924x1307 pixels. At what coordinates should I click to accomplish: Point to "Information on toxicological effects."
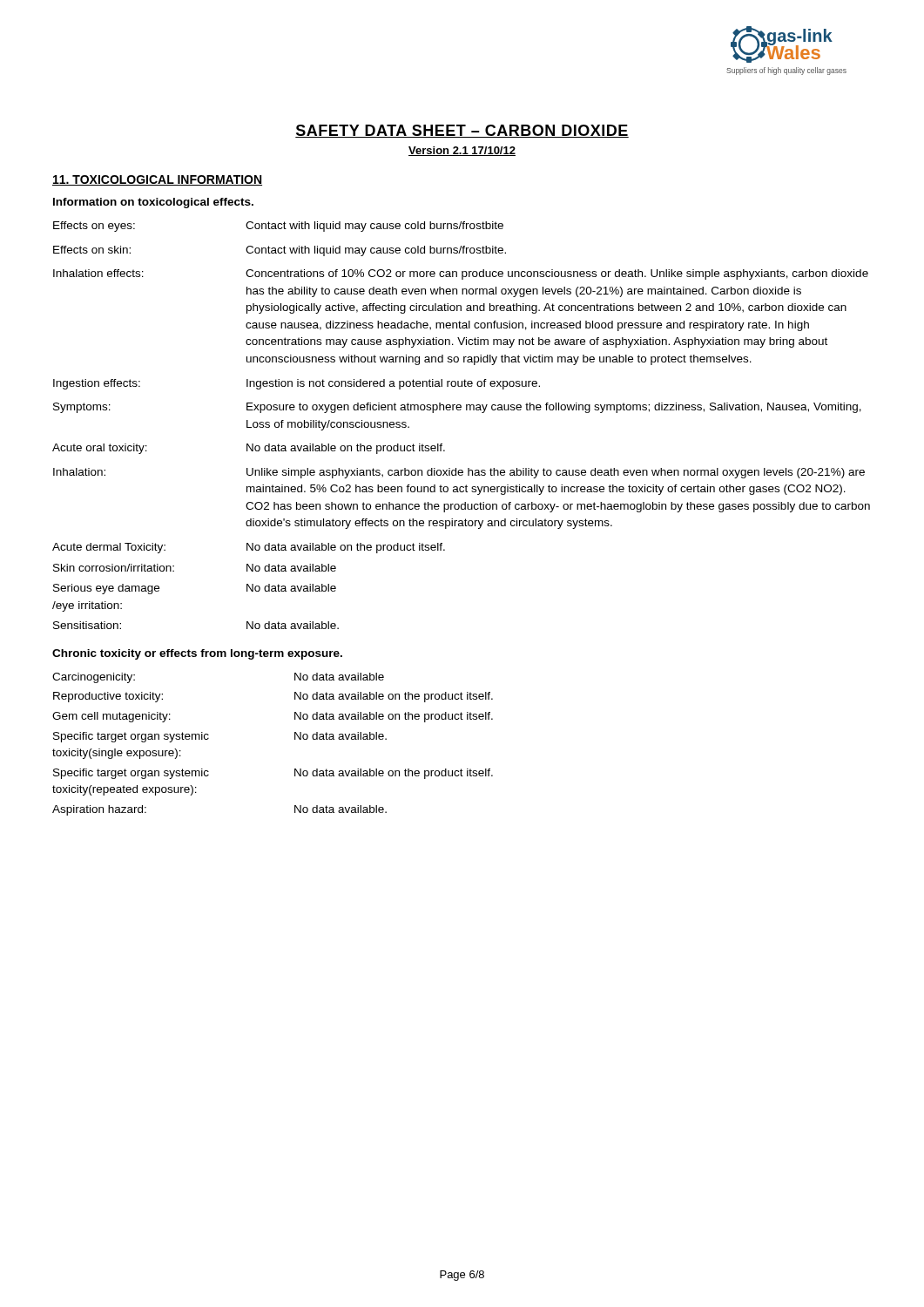pos(153,202)
